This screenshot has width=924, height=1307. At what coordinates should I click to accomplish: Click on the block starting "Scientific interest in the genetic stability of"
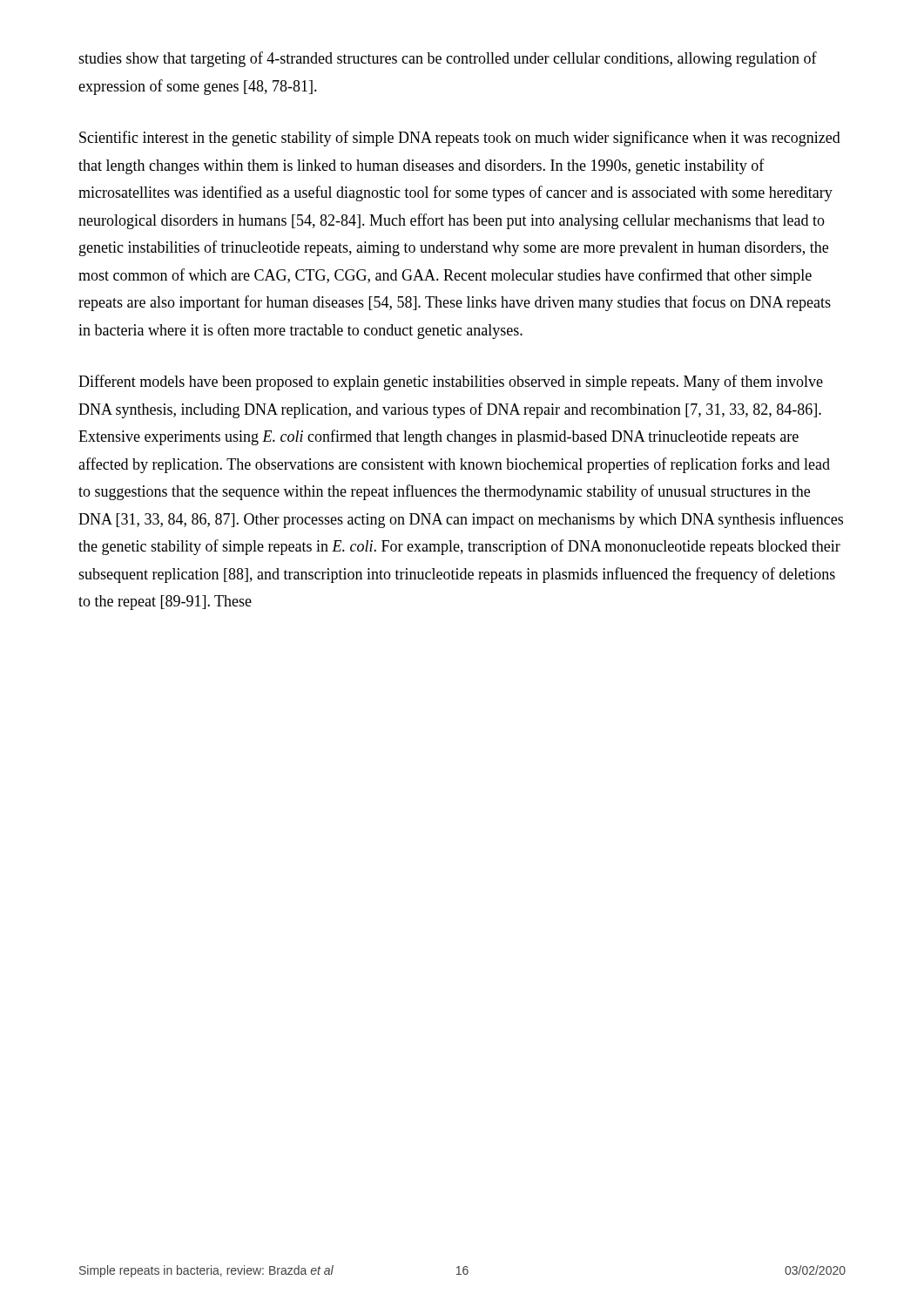pyautogui.click(x=459, y=234)
